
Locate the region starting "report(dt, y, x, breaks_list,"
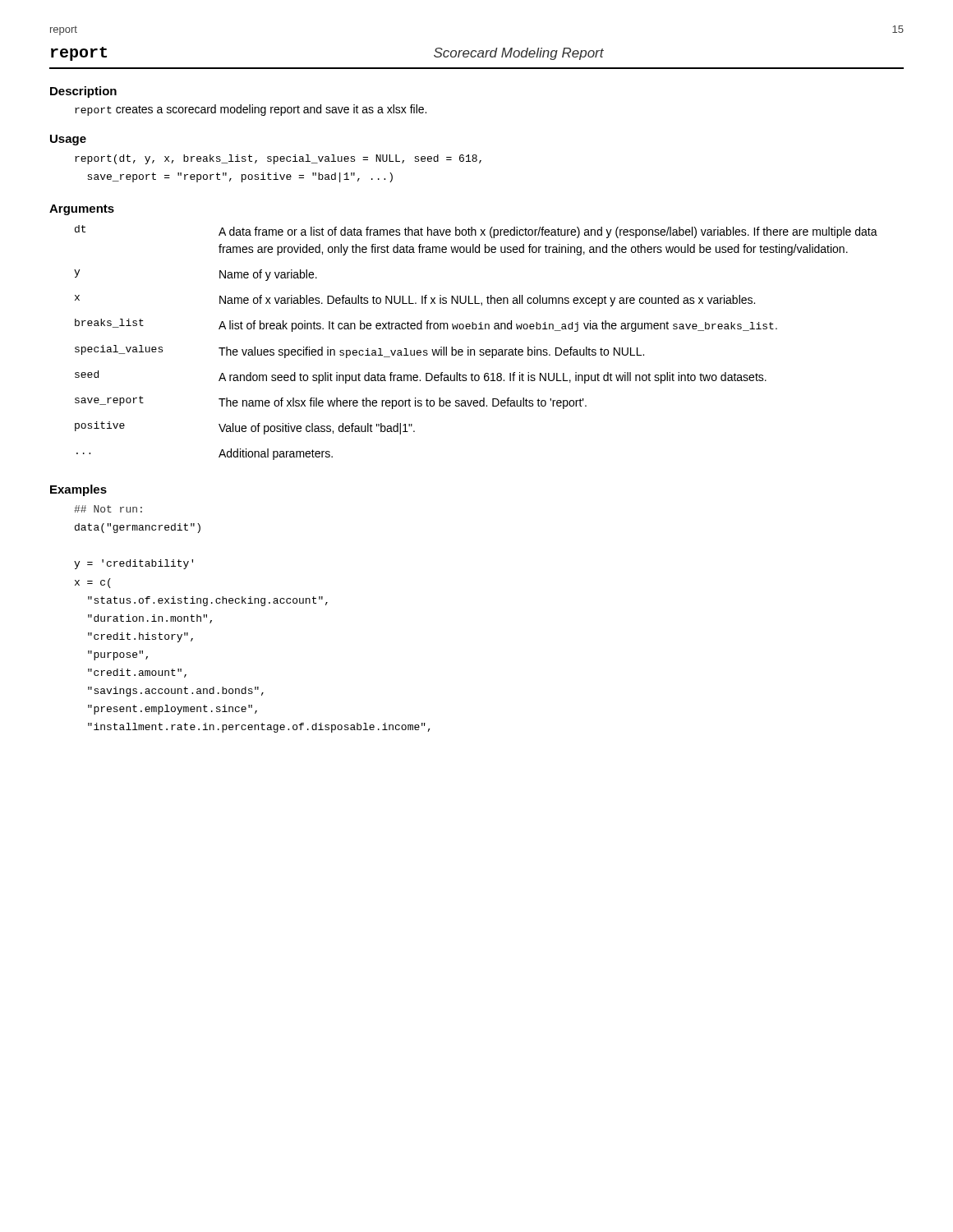pos(279,168)
